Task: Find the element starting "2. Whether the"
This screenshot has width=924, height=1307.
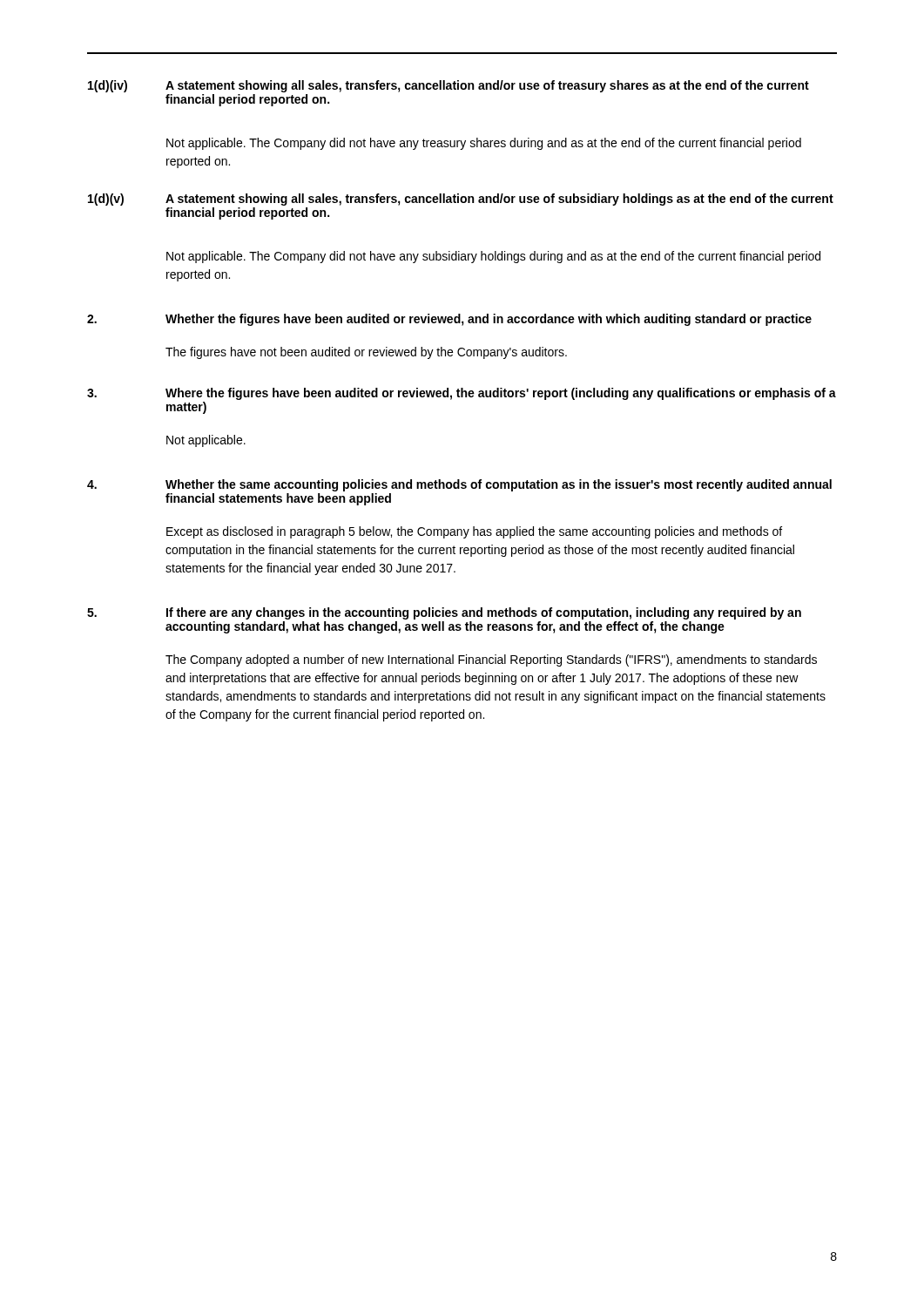Action: pyautogui.click(x=462, y=323)
